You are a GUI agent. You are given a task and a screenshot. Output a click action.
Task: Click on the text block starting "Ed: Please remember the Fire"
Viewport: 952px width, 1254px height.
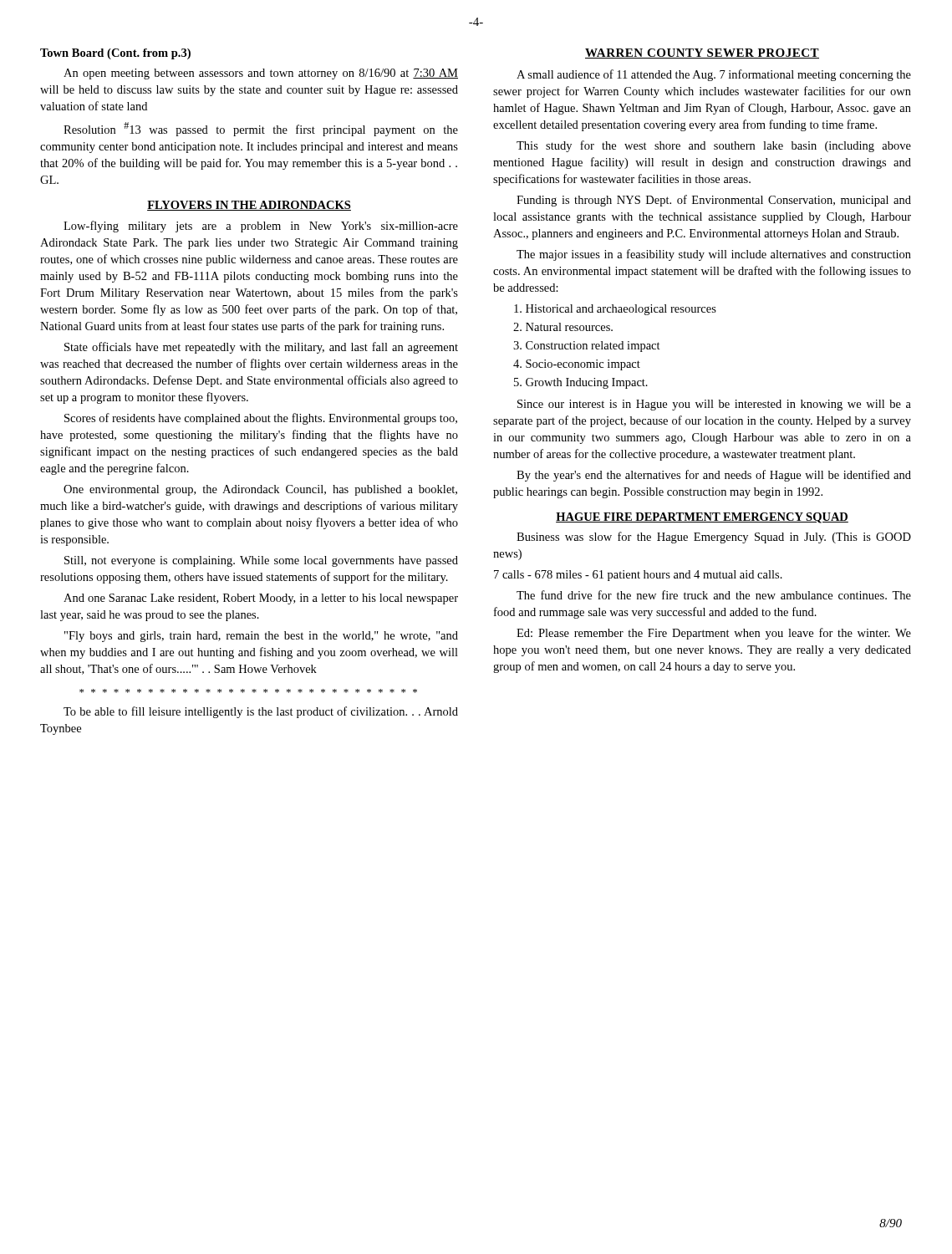702,650
